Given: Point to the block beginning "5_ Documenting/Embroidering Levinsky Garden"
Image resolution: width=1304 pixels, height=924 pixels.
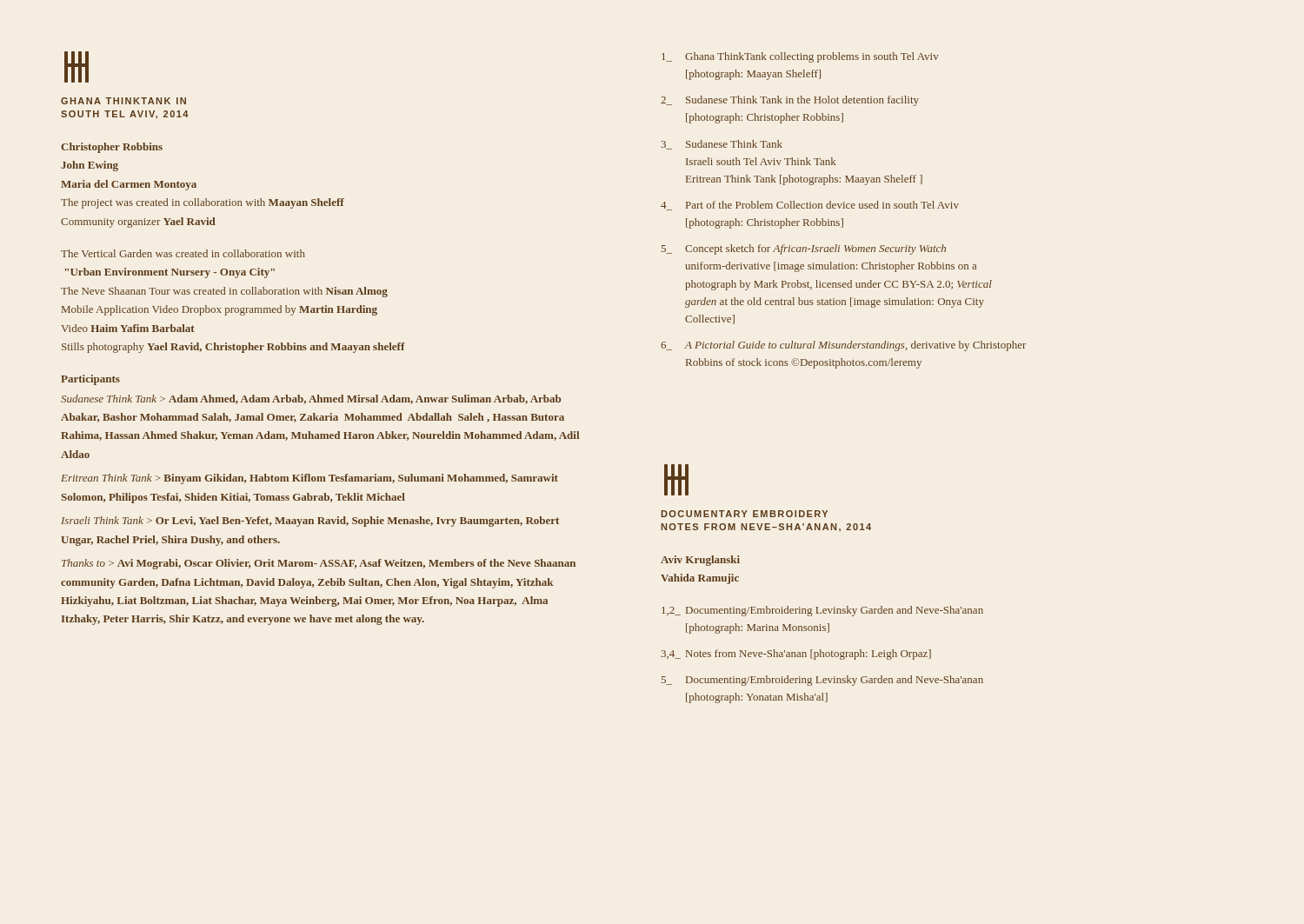Looking at the screenshot, I should (x=956, y=689).
